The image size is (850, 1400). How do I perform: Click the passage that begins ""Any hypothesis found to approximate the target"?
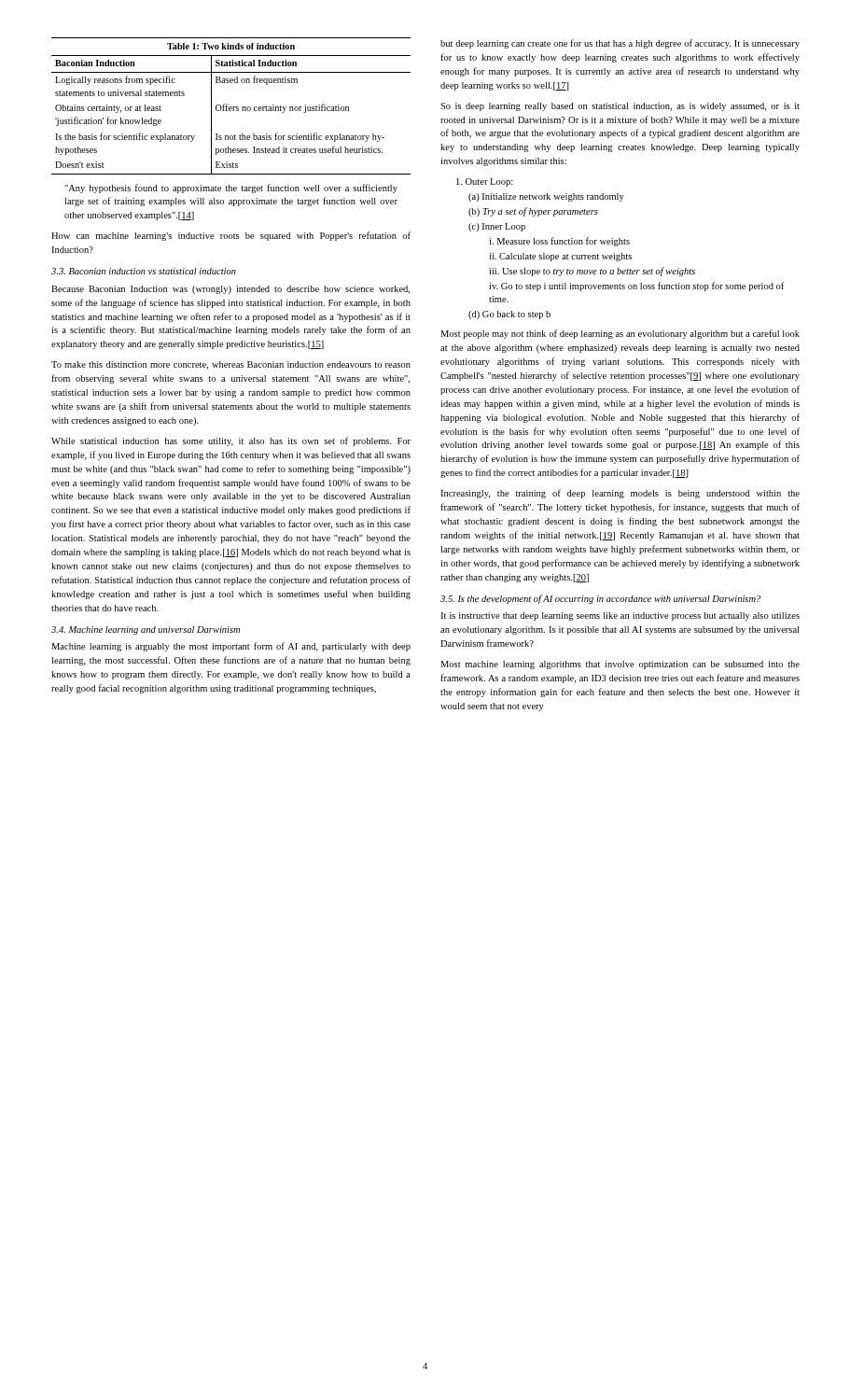(x=231, y=202)
